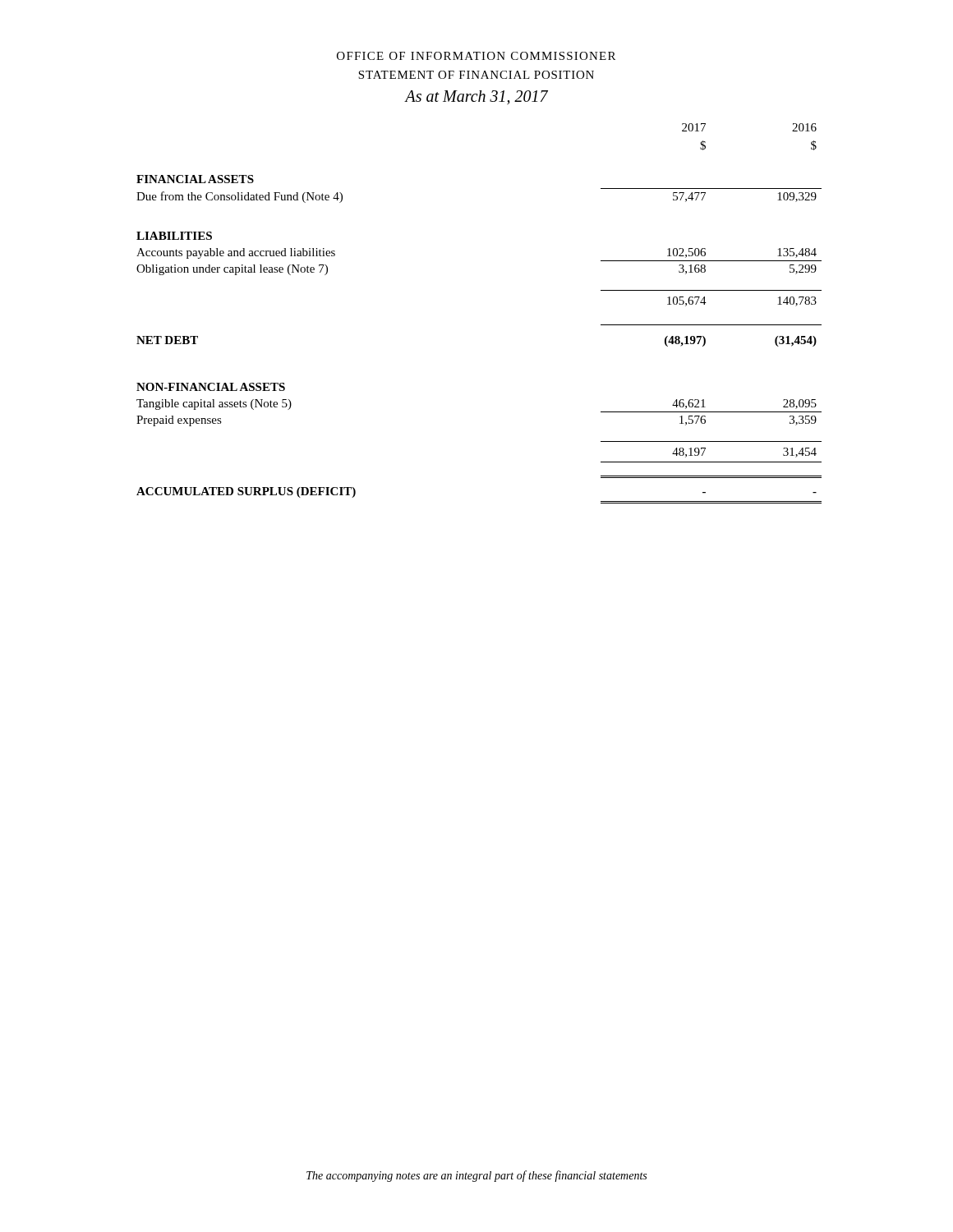This screenshot has width=953, height=1232.
Task: Select the section header that reads "As at March 31, 2017"
Action: coord(476,97)
